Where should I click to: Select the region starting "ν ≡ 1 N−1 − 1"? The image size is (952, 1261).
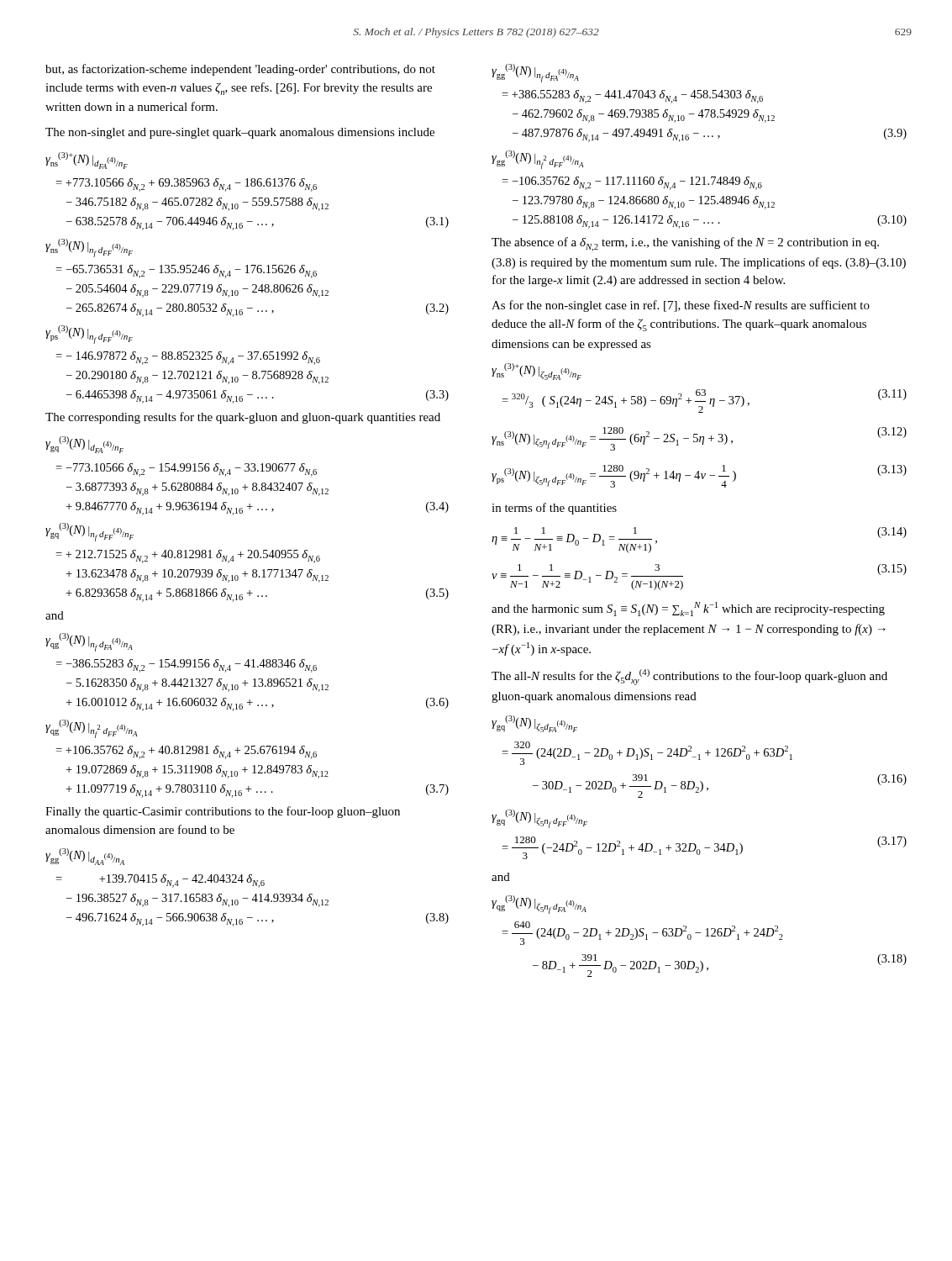tap(611, 577)
